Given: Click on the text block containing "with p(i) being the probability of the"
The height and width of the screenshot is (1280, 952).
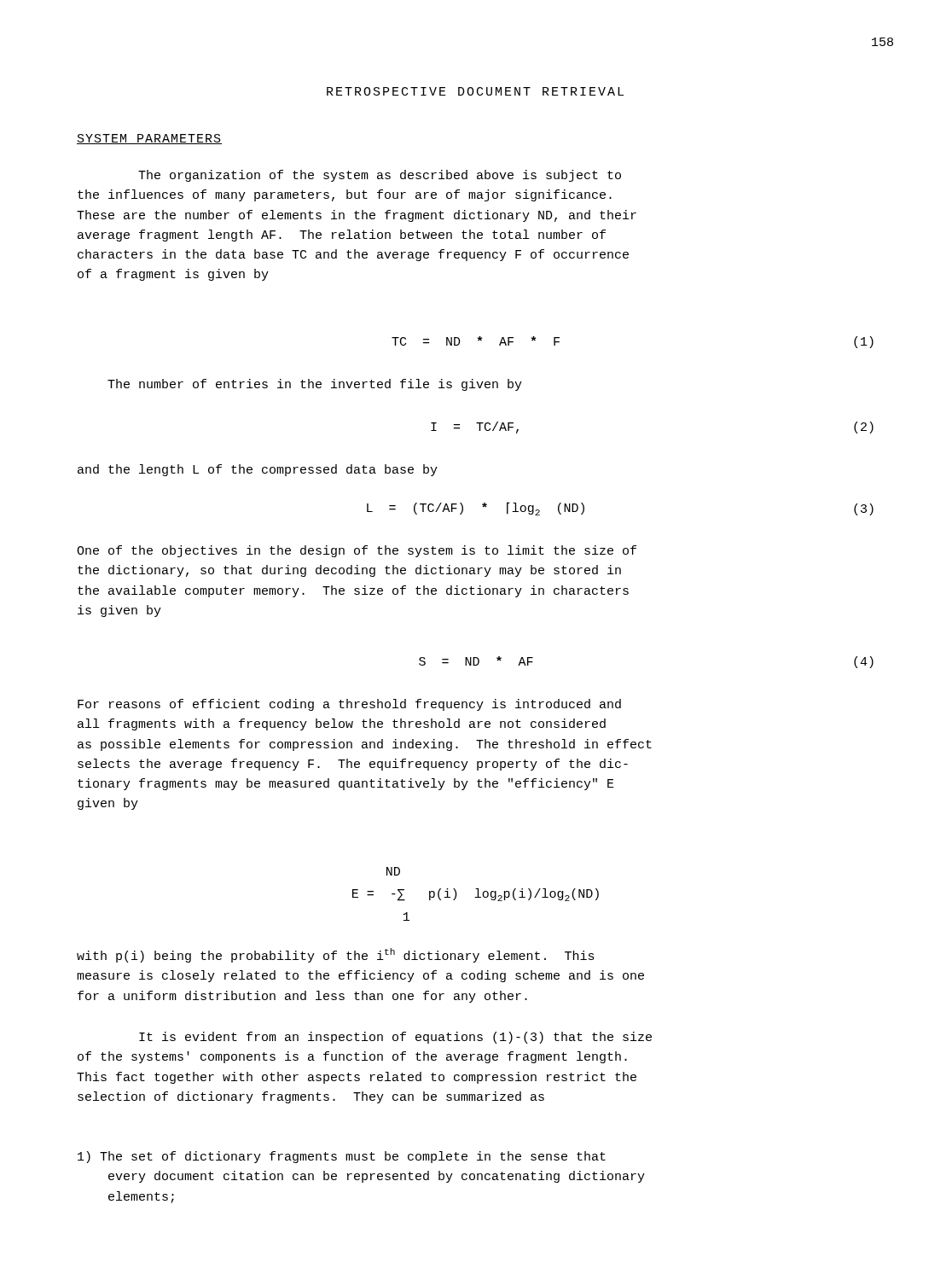Looking at the screenshot, I should [361, 976].
